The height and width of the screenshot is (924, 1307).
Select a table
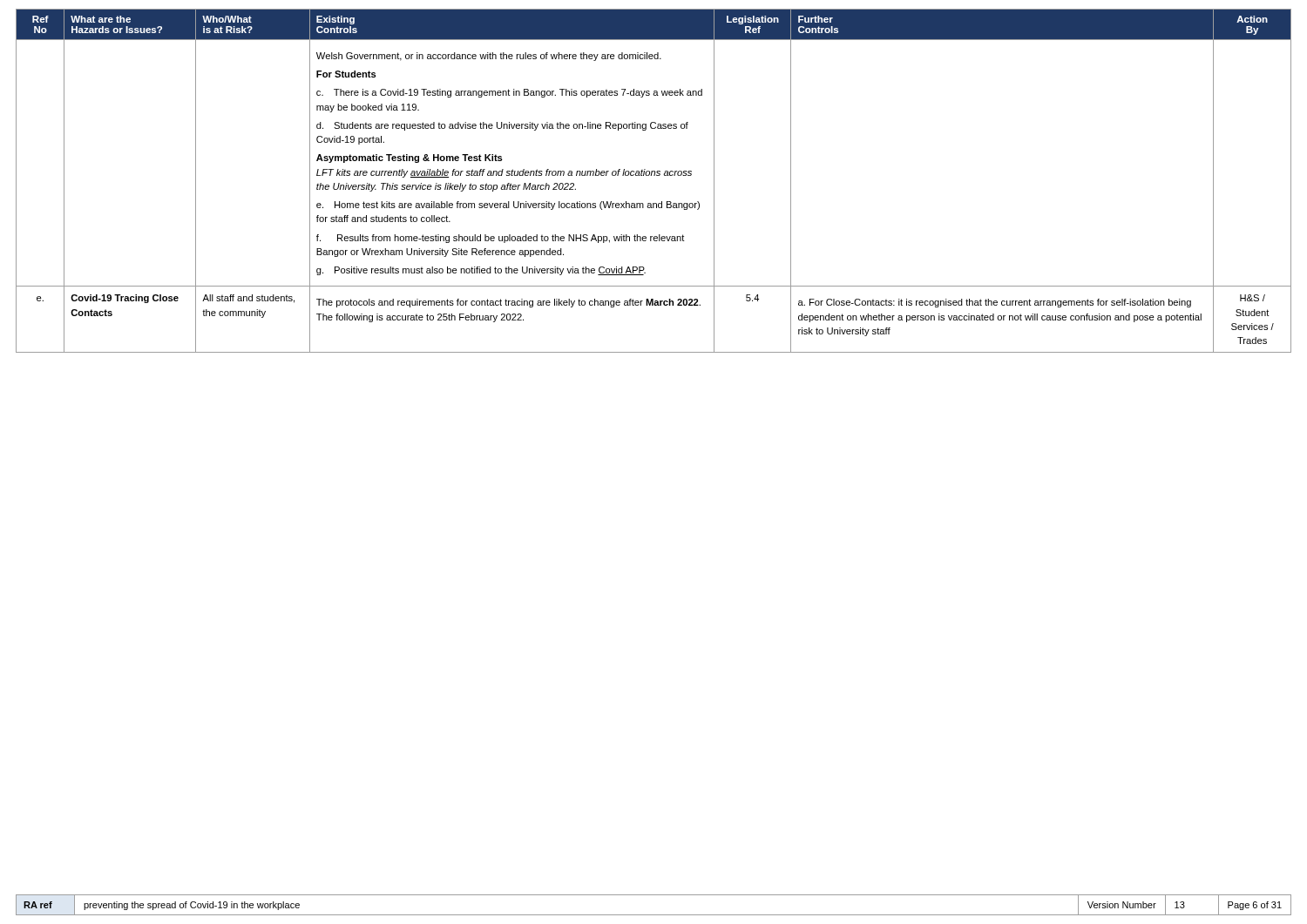coord(654,449)
